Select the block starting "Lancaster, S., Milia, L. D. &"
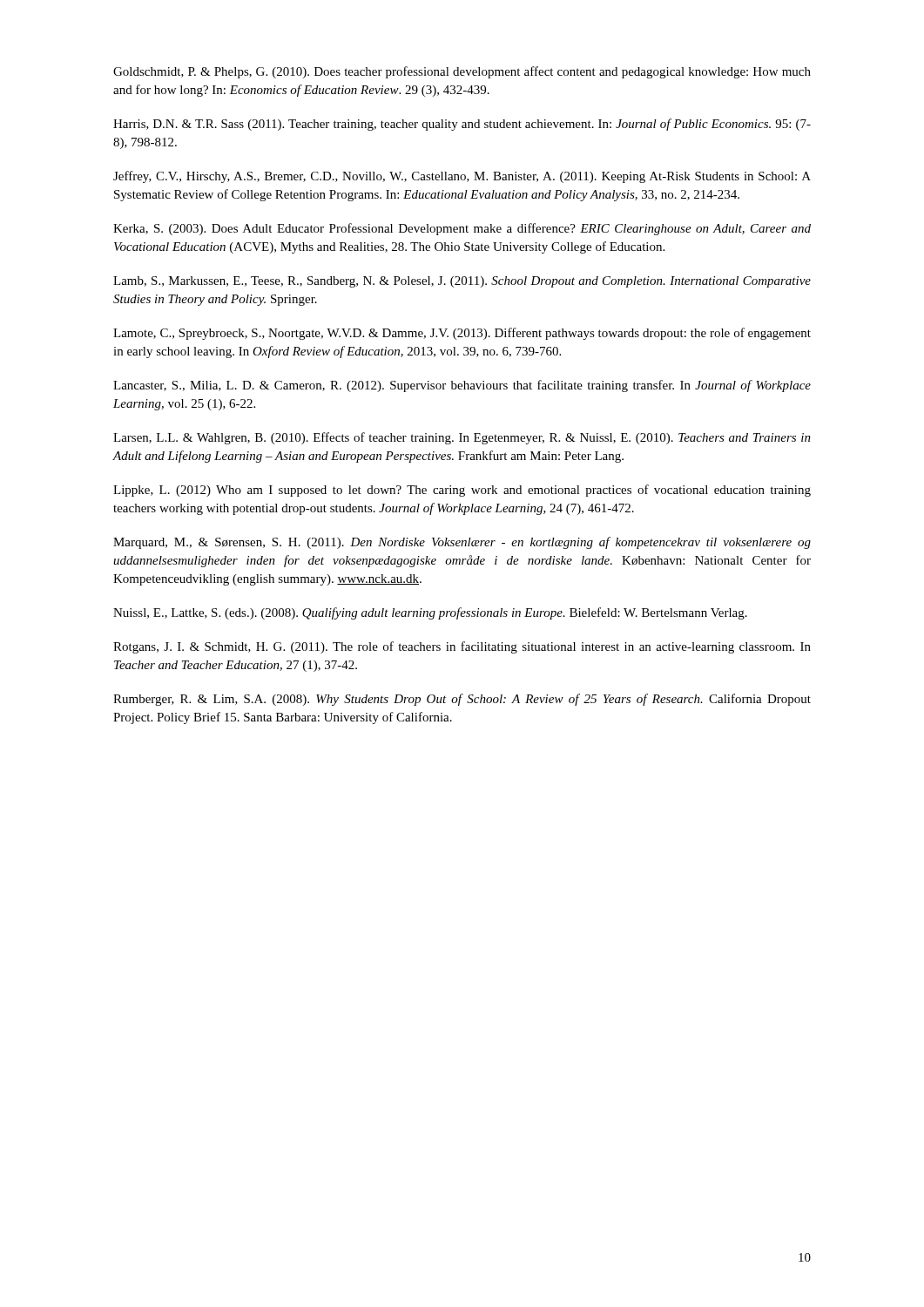The image size is (924, 1307). [462, 394]
